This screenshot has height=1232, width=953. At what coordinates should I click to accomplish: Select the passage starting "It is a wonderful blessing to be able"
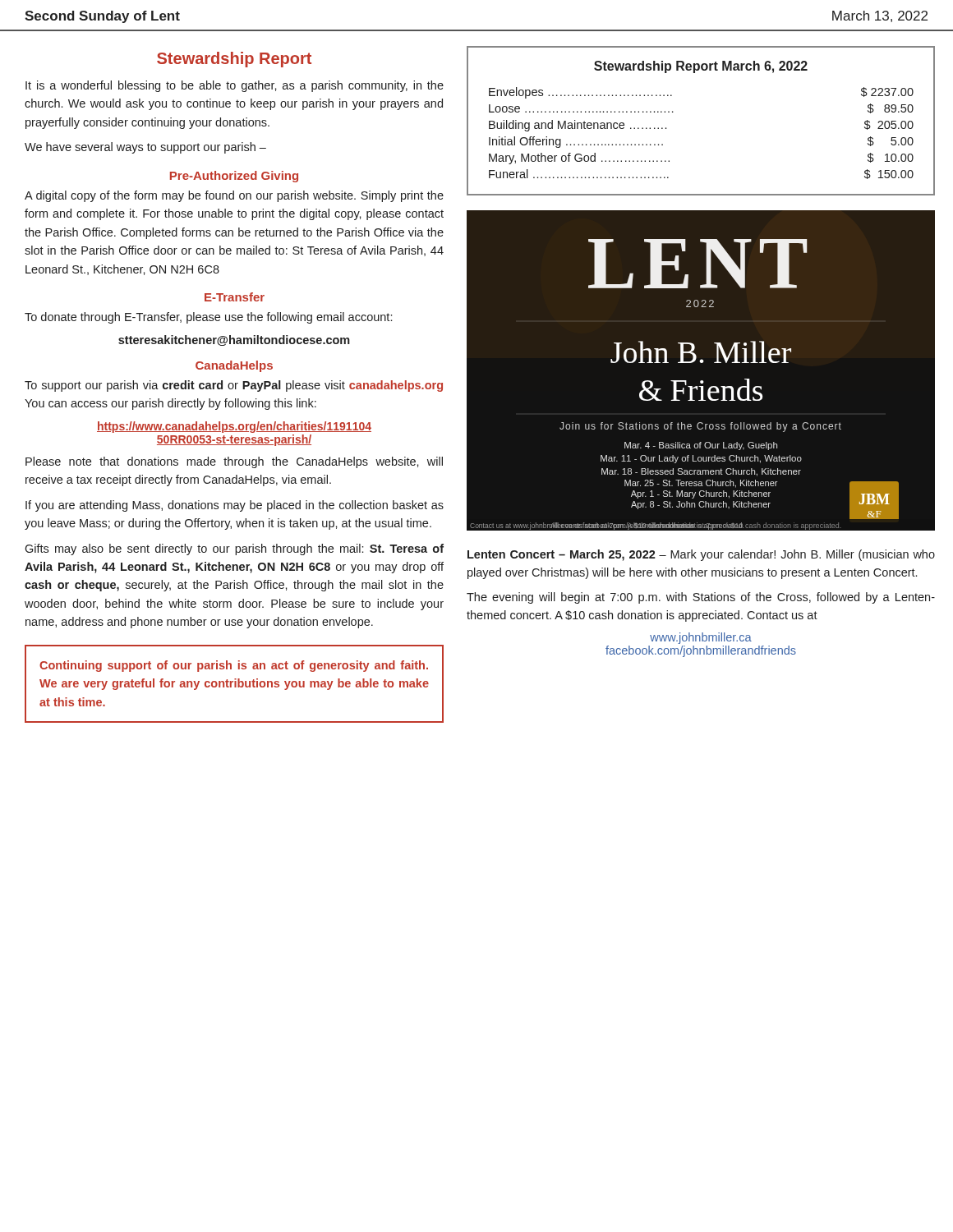234,104
